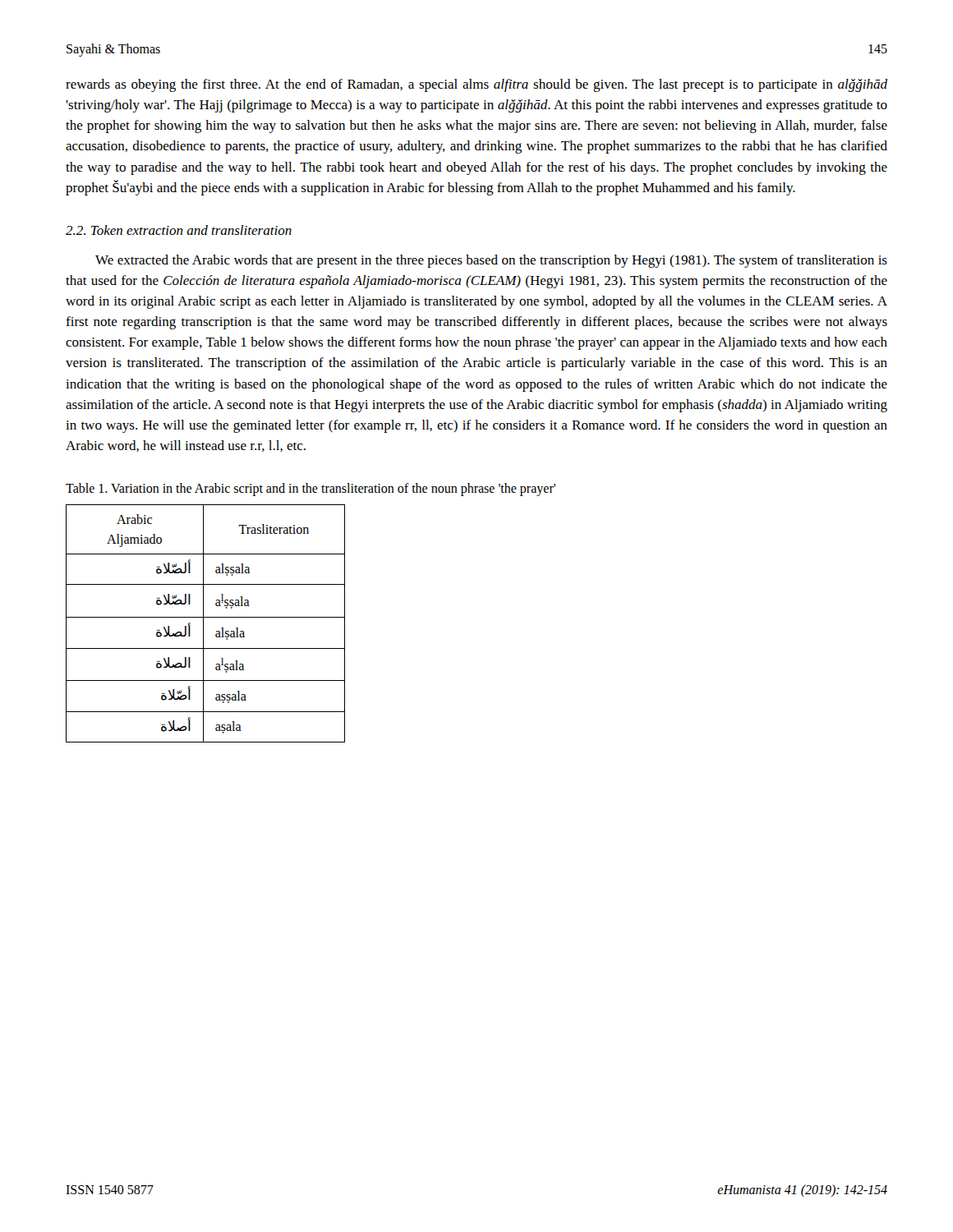Where is the passage that starts "rewards as obeying the first three. At"?

476,136
